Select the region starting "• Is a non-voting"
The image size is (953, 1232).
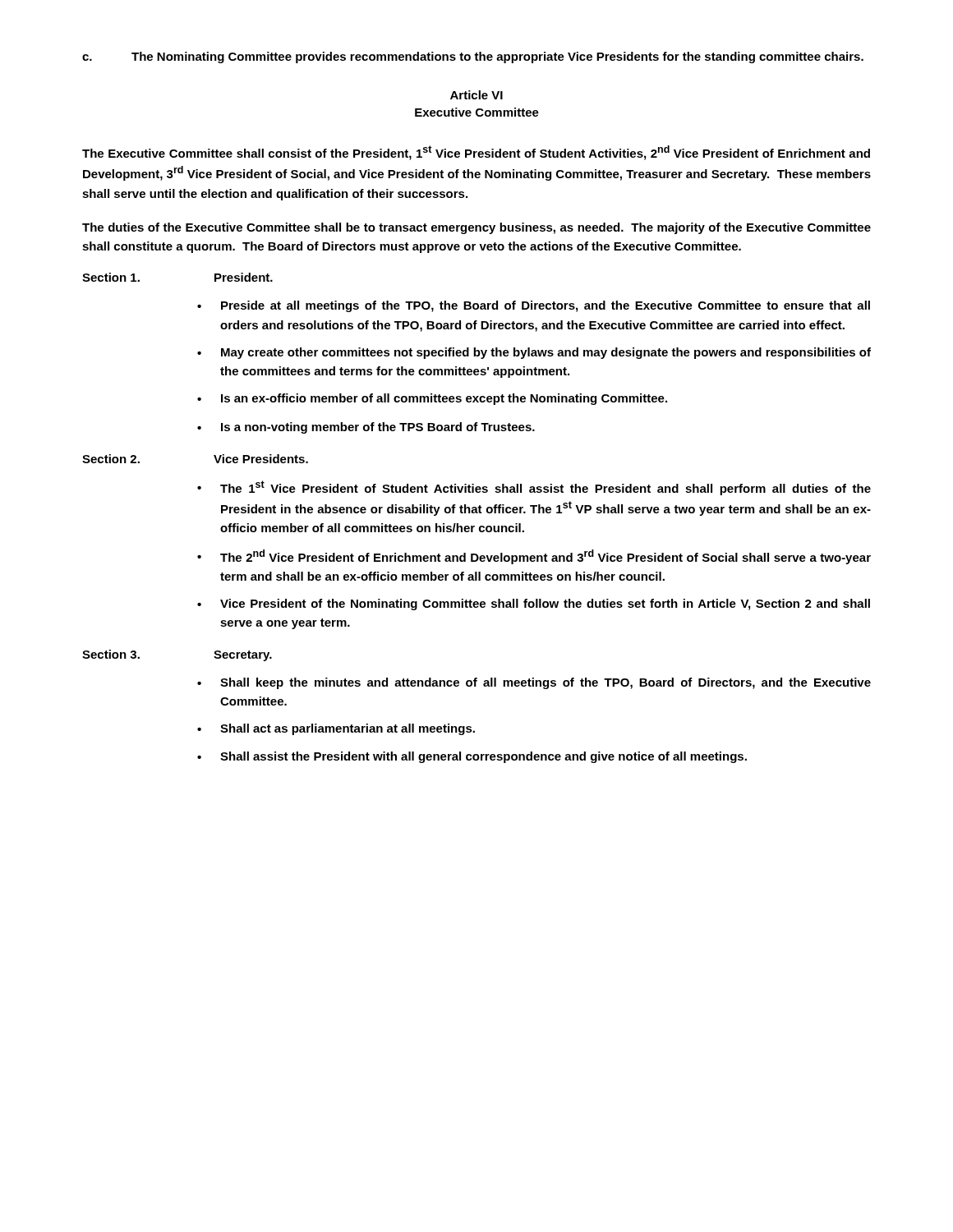pyautogui.click(x=534, y=427)
